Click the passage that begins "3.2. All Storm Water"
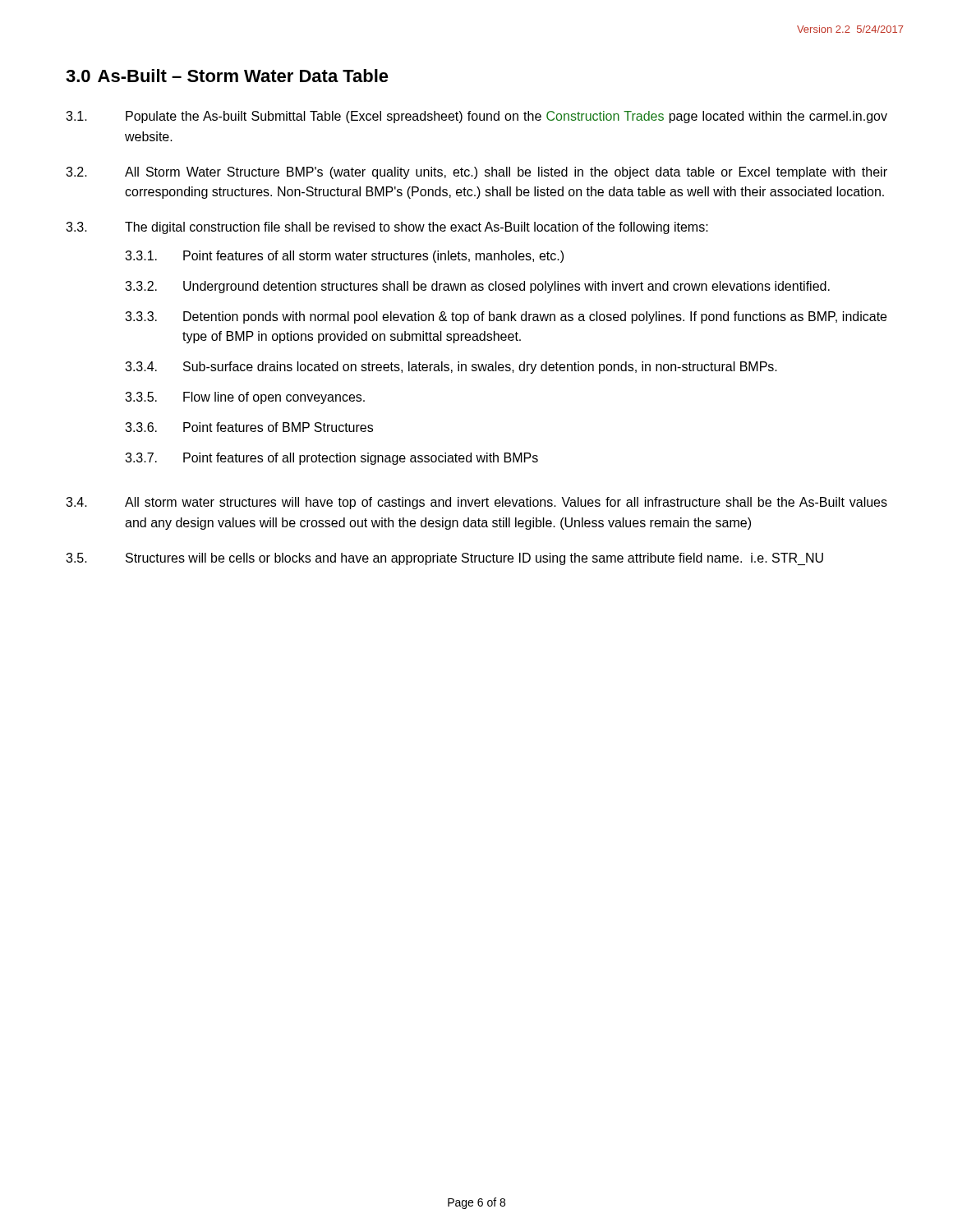The width and height of the screenshot is (953, 1232). tap(476, 183)
